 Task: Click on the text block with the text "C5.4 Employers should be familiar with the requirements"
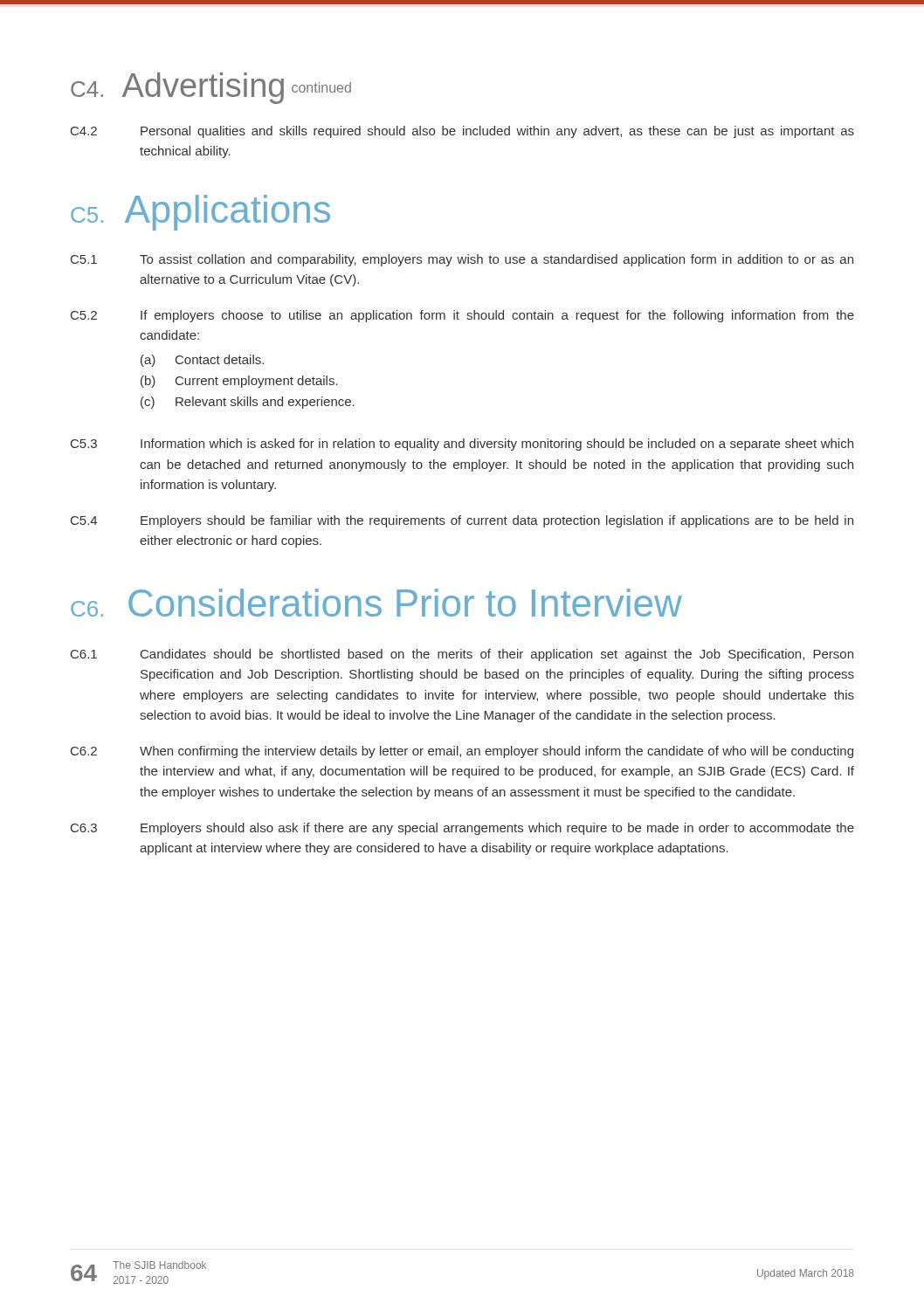click(x=462, y=531)
